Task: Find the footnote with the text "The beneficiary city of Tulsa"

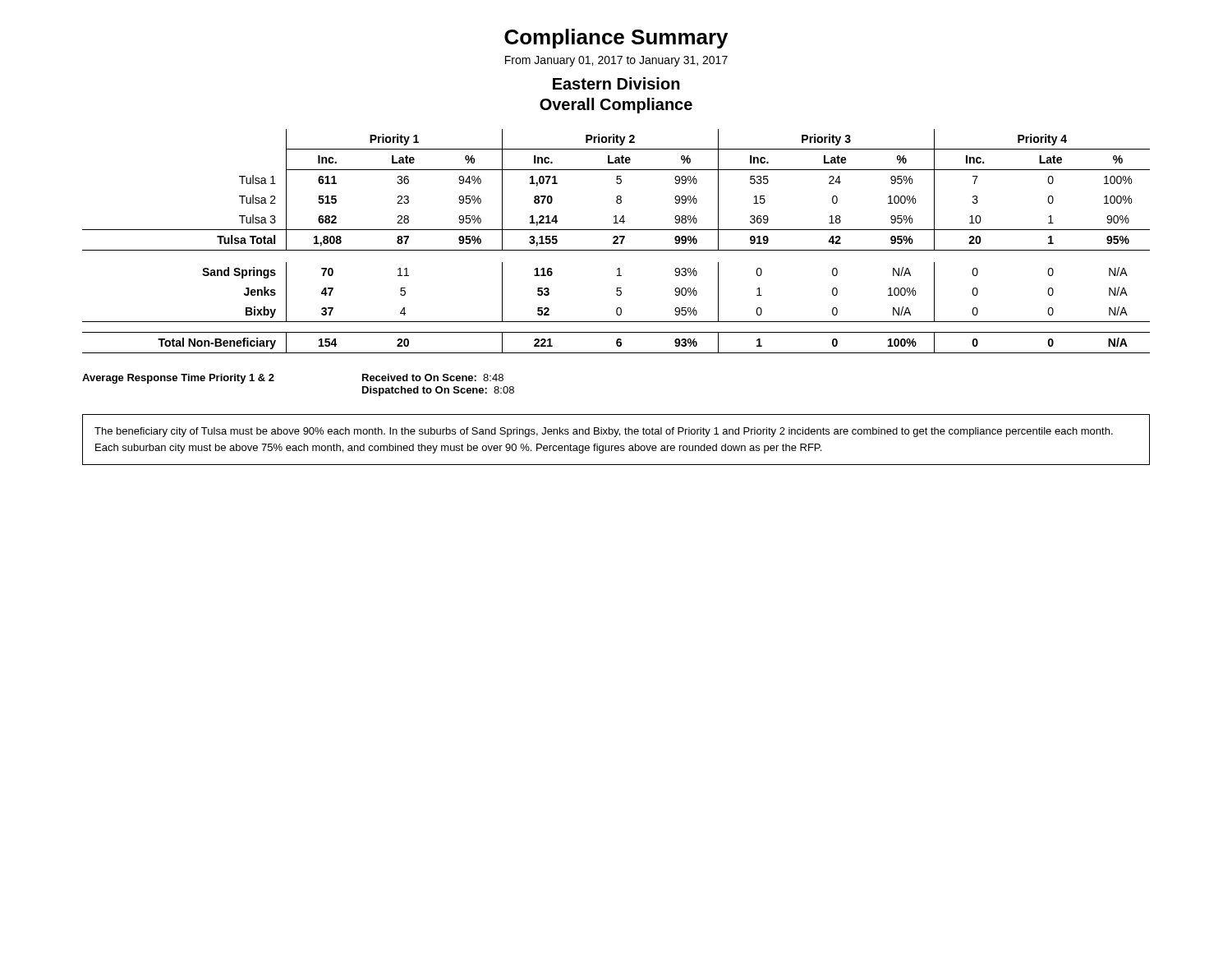Action: [x=604, y=439]
